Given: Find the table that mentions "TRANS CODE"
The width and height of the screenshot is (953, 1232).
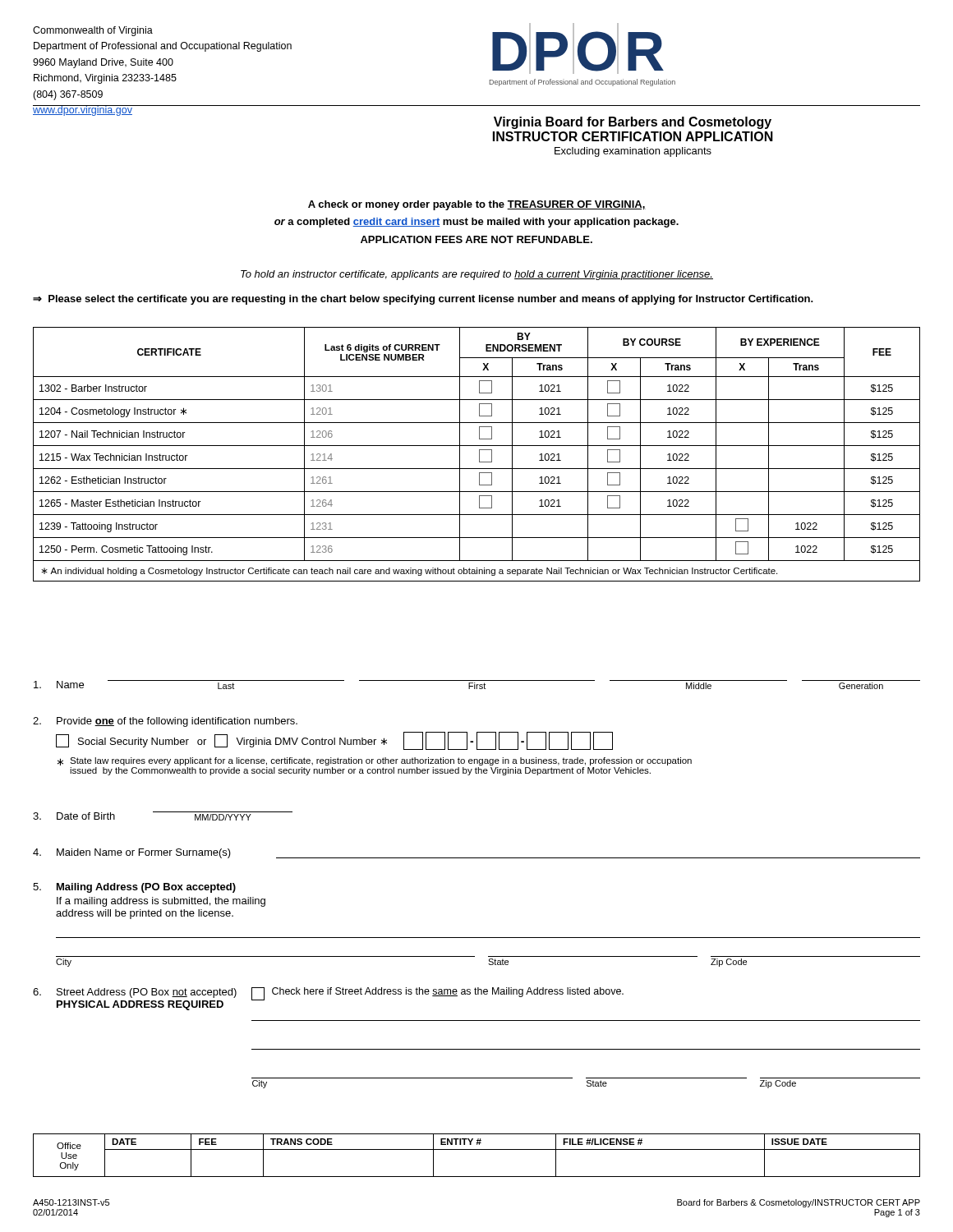Looking at the screenshot, I should (476, 1155).
